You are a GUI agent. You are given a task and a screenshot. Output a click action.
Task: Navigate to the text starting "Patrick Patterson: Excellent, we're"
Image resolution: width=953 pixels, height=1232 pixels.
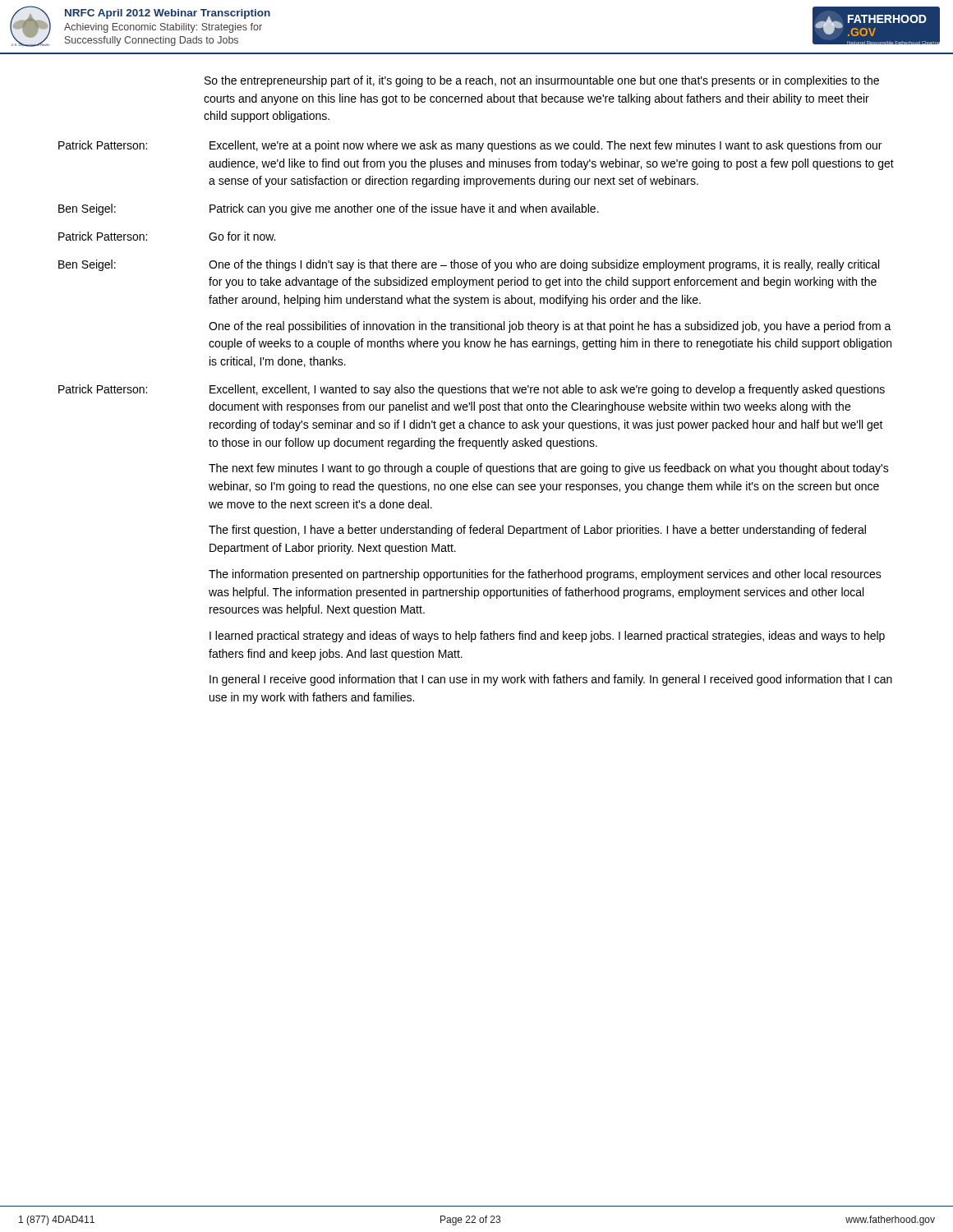coord(476,164)
